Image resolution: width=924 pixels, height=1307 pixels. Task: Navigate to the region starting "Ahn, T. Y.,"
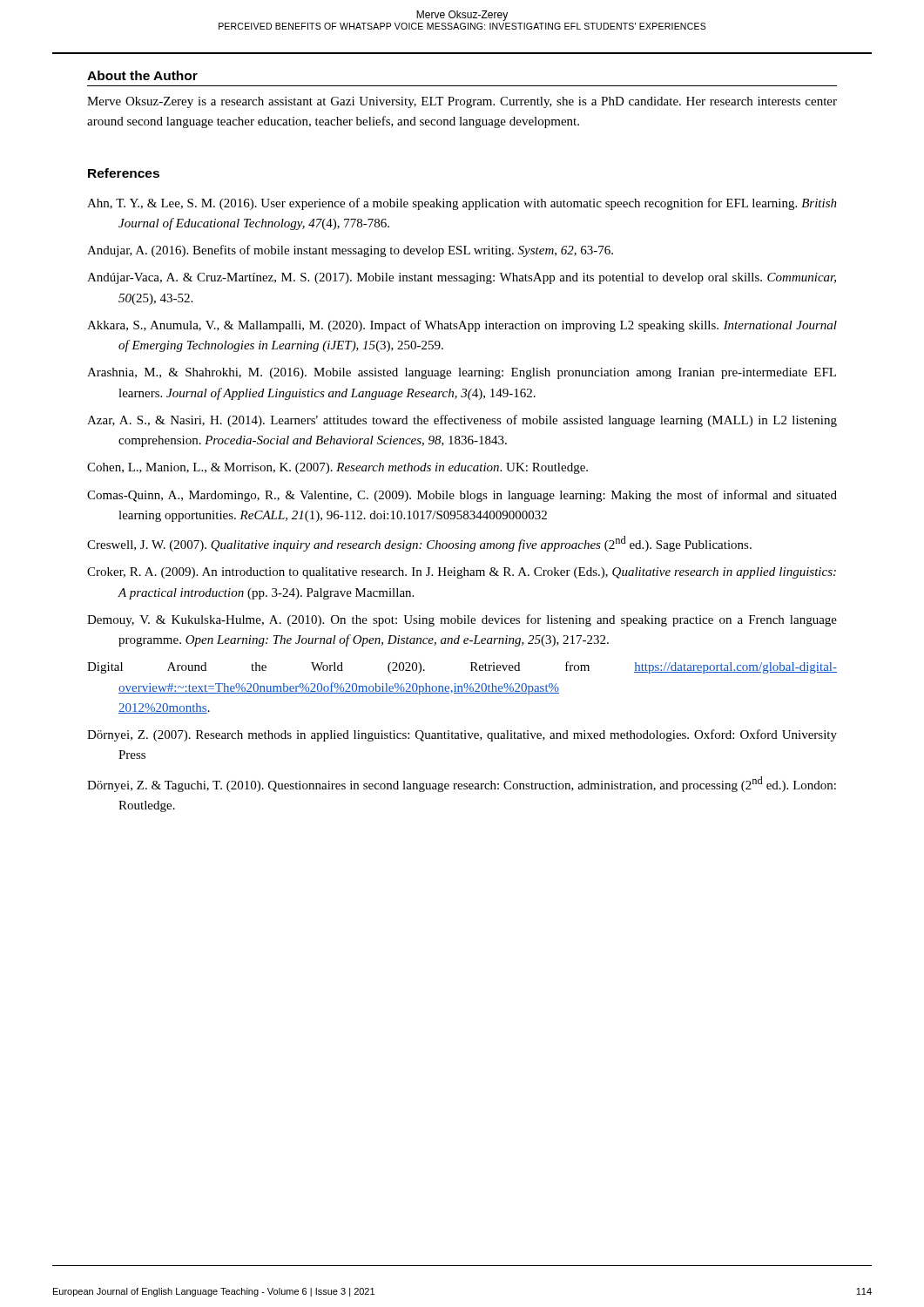[x=462, y=213]
